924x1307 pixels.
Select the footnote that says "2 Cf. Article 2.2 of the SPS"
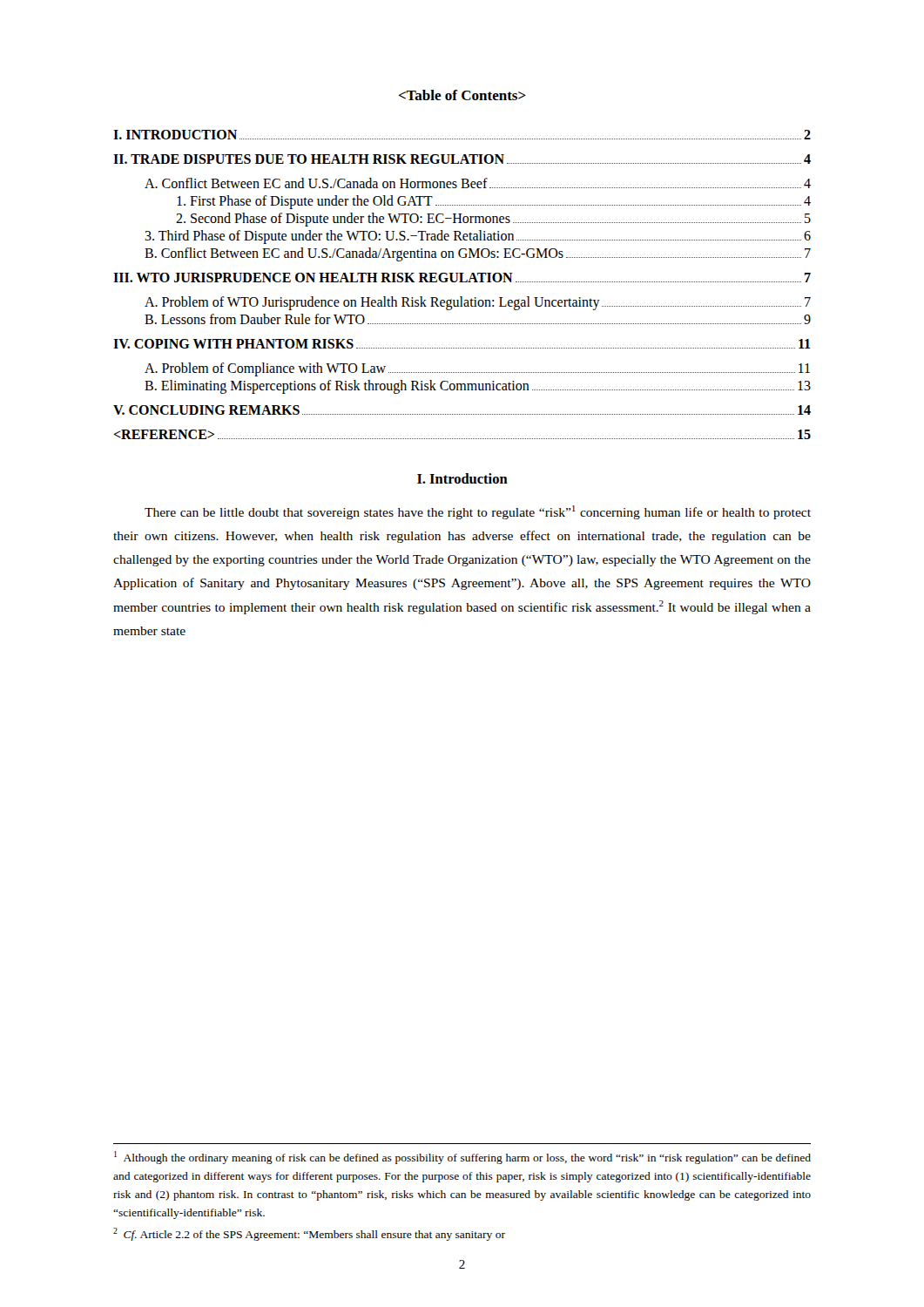309,1233
